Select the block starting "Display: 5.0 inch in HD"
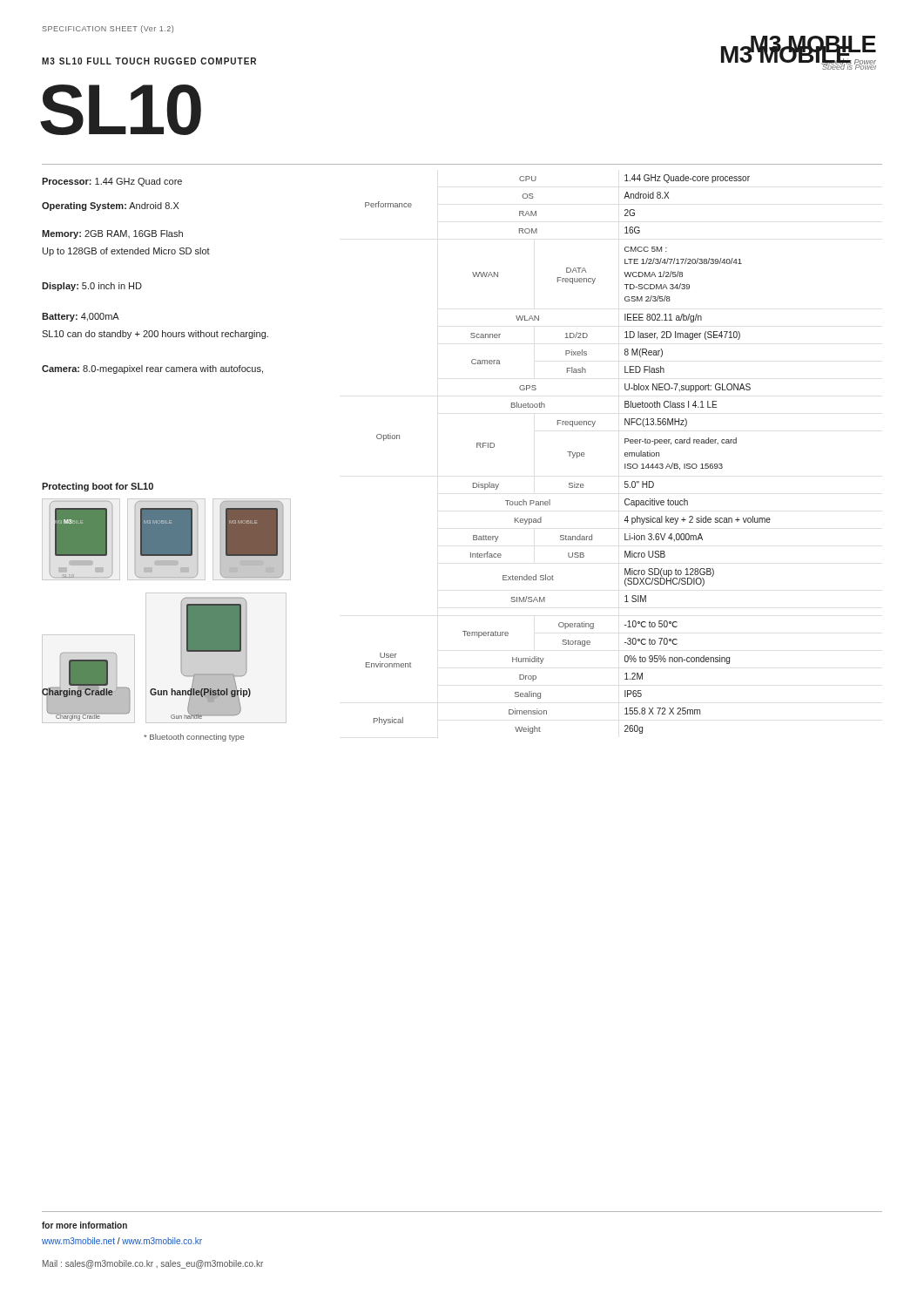This screenshot has height=1307, width=924. [x=92, y=287]
